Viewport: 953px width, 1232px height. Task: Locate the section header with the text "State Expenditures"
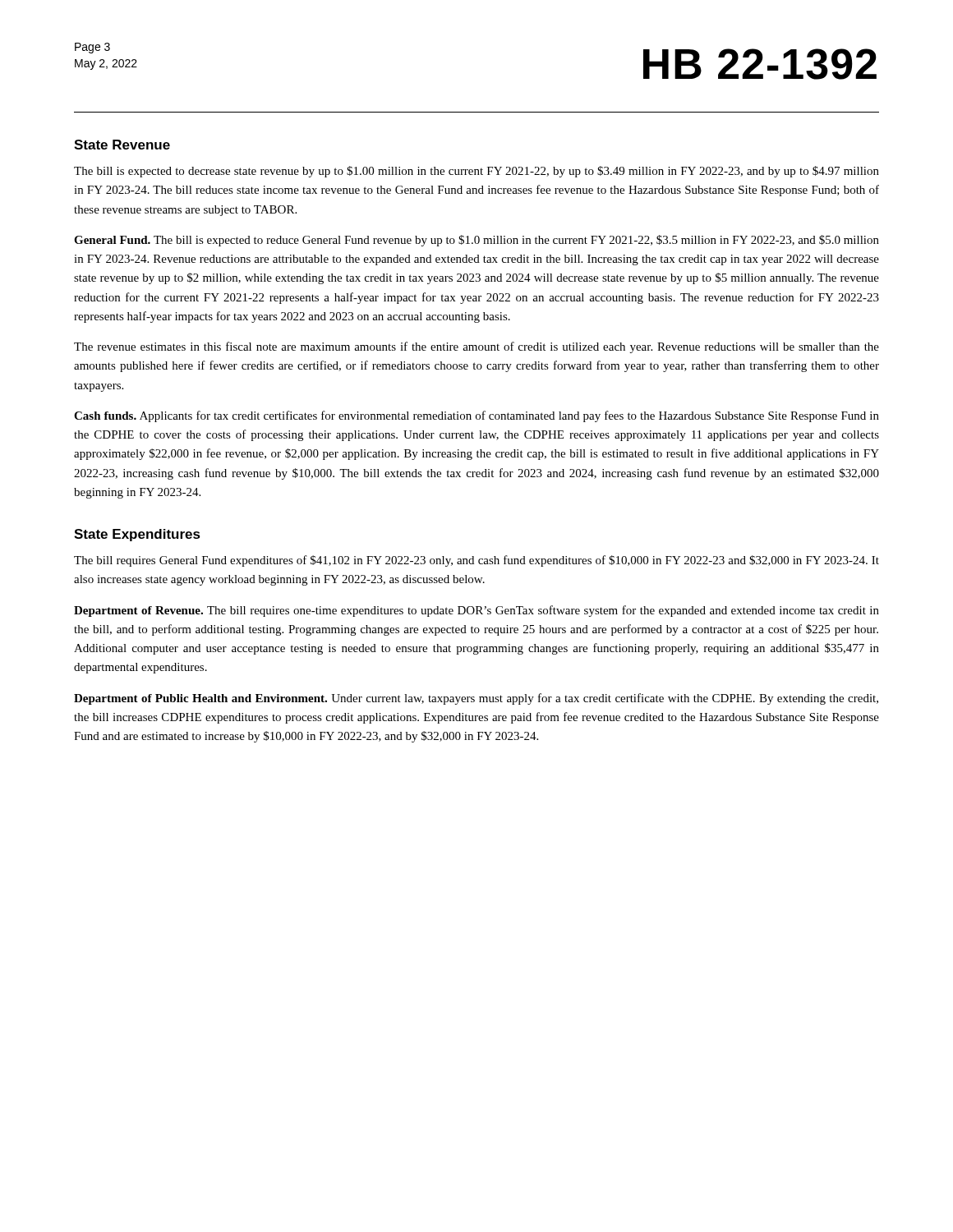point(137,534)
